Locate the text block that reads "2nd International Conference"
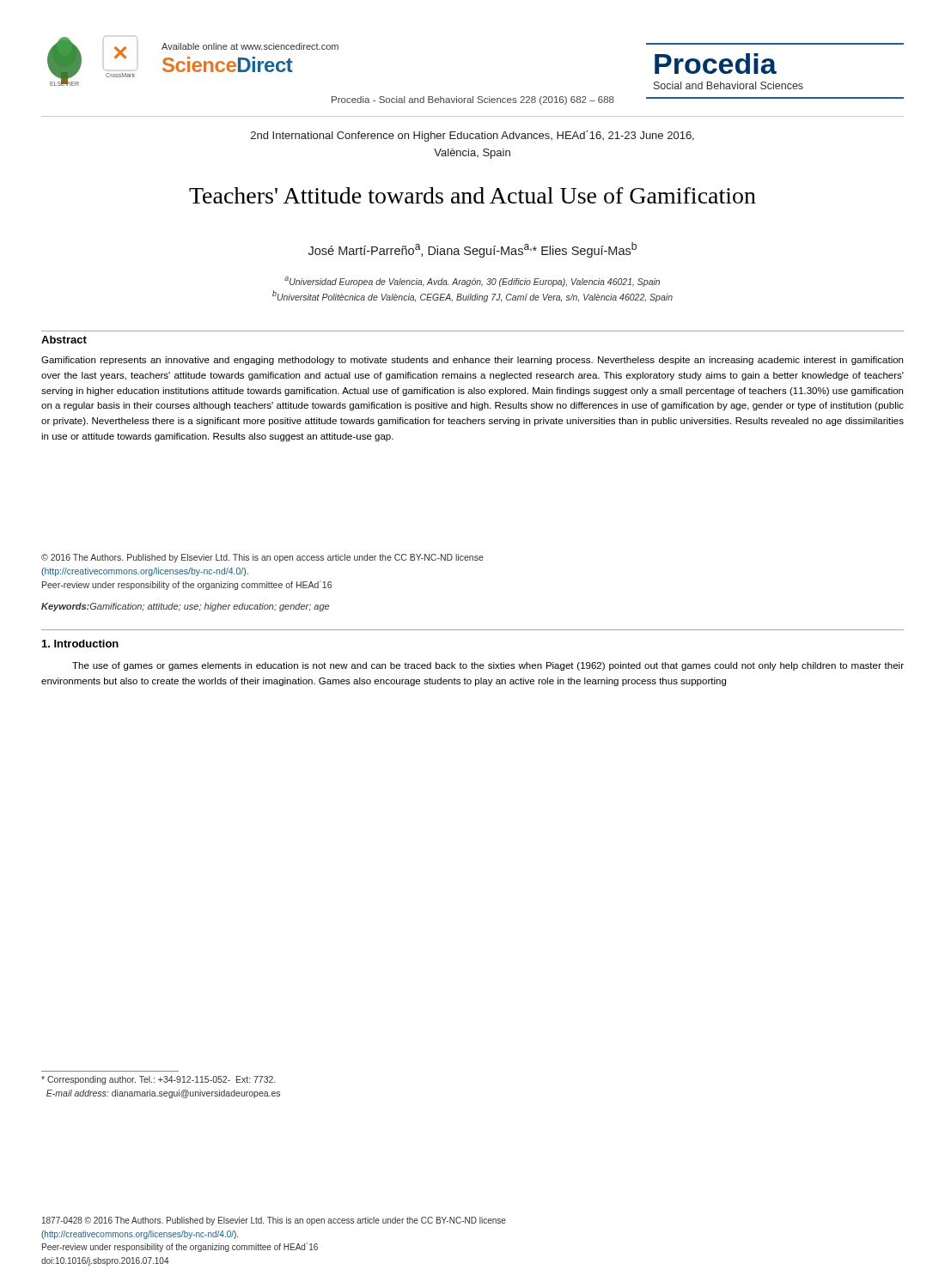The image size is (945, 1288). pos(472,144)
